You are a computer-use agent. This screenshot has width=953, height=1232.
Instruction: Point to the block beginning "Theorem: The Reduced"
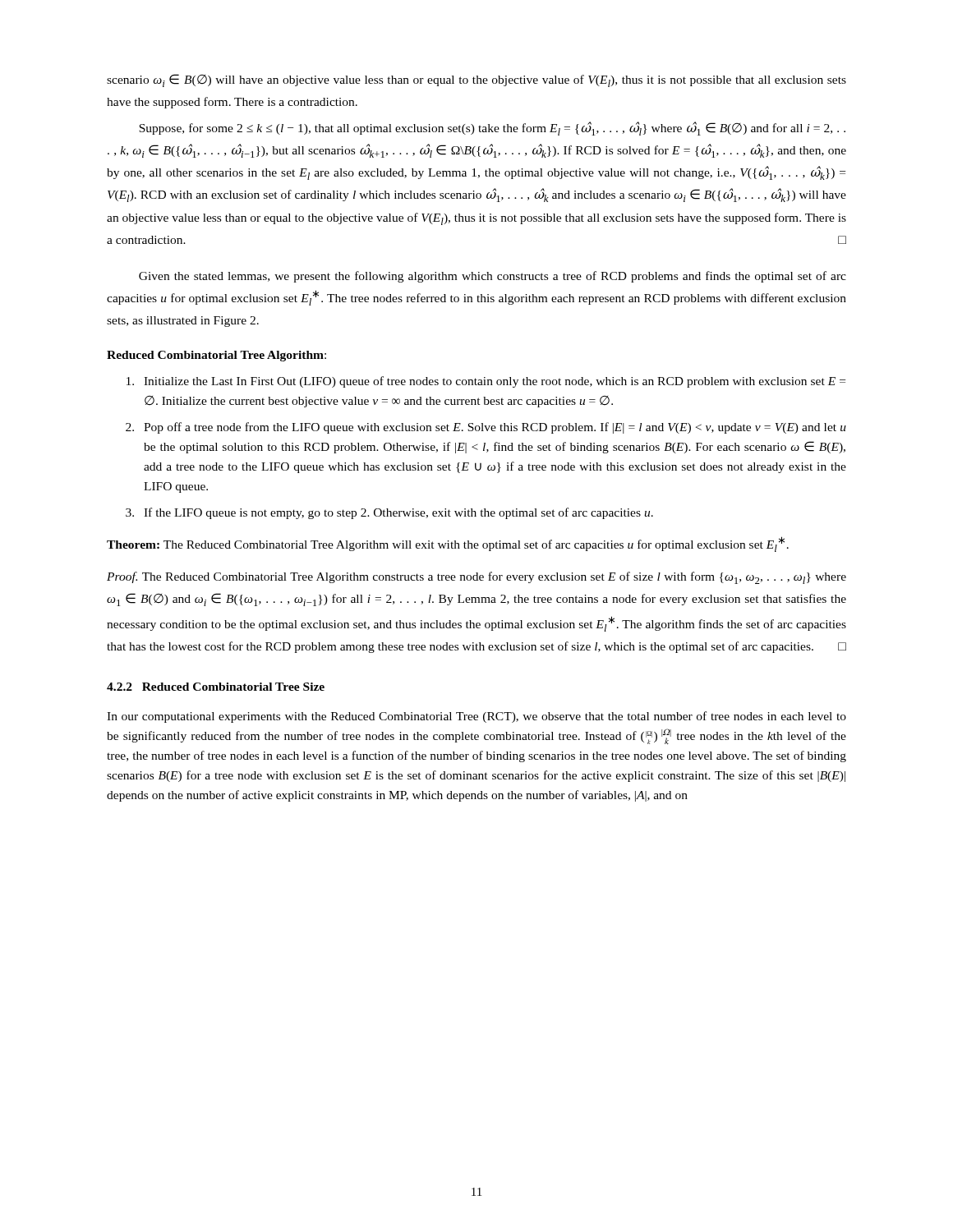click(x=476, y=545)
